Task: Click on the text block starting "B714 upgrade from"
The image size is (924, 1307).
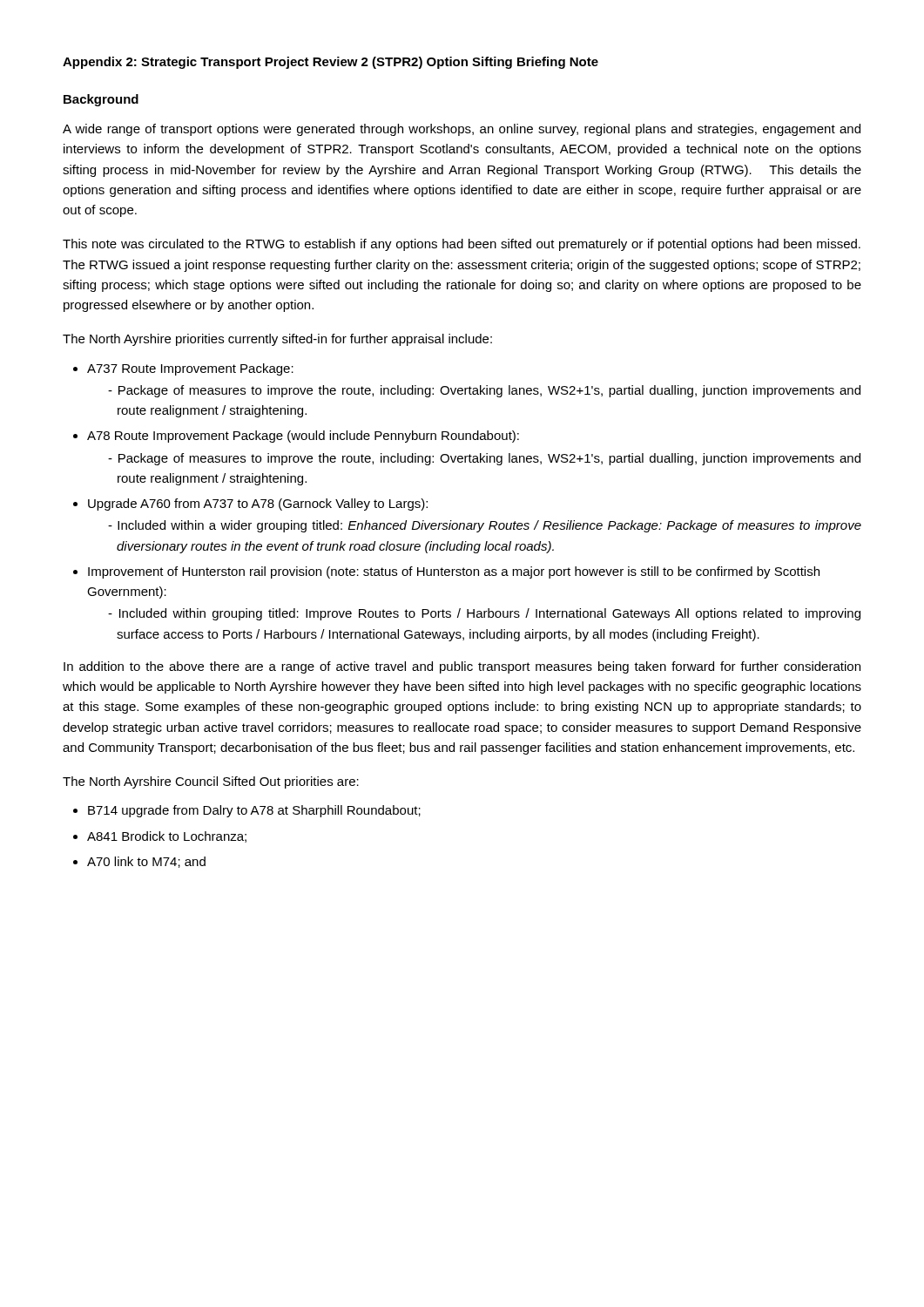Action: [x=247, y=811]
